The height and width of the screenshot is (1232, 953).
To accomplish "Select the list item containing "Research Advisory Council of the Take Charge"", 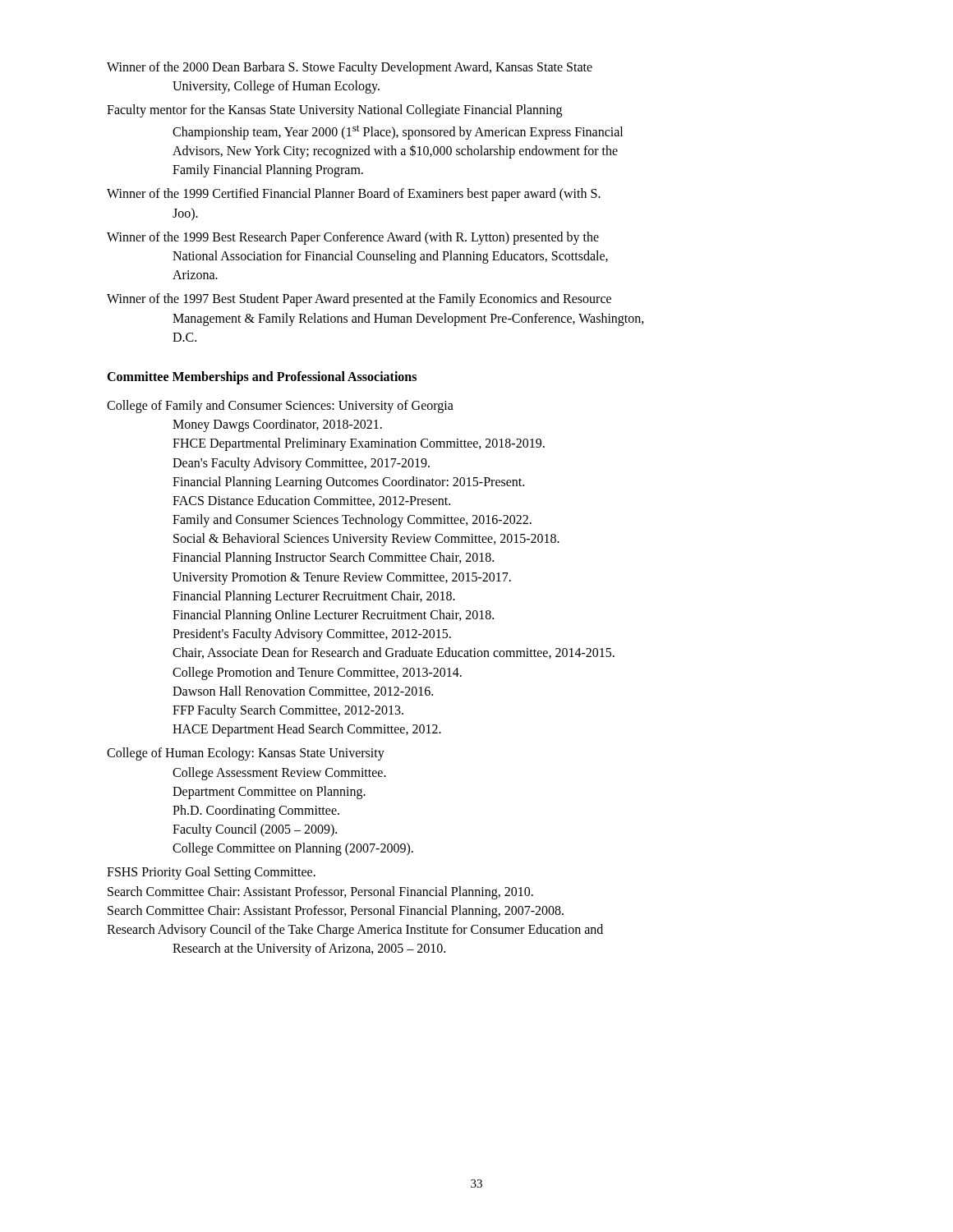I will point(476,939).
